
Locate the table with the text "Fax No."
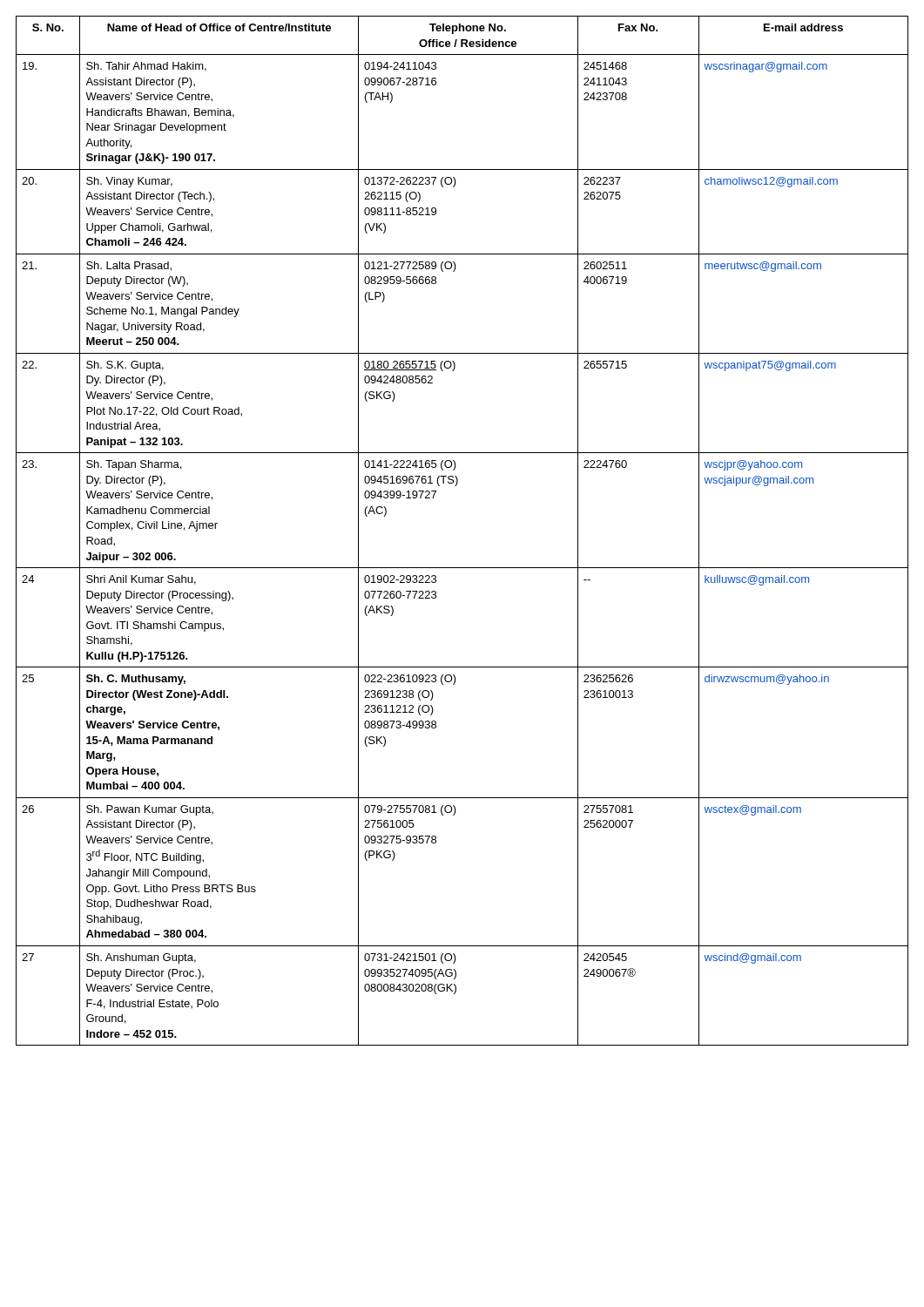[462, 531]
